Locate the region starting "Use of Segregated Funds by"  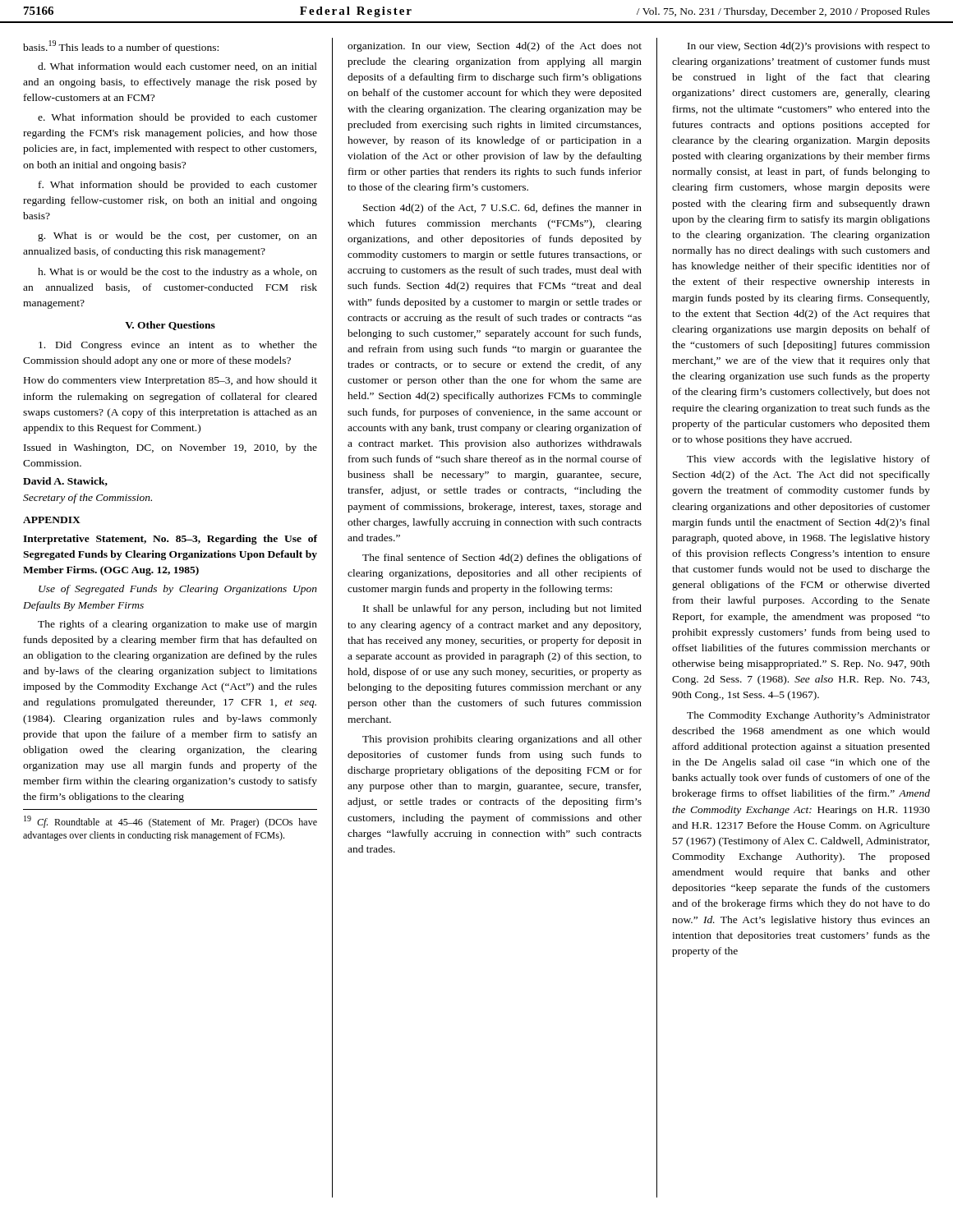pos(170,597)
